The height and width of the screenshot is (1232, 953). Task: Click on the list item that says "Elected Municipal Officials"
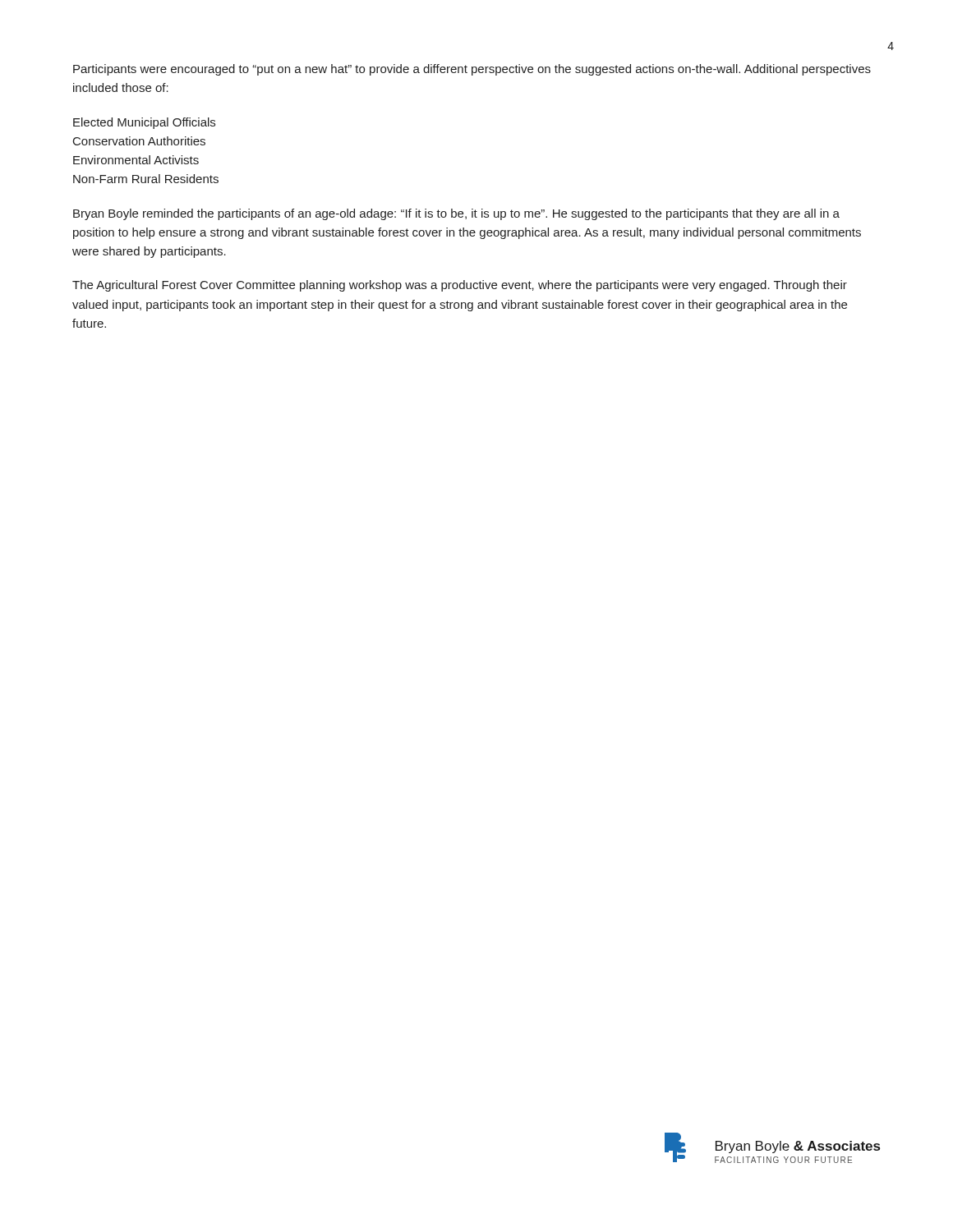coord(144,122)
